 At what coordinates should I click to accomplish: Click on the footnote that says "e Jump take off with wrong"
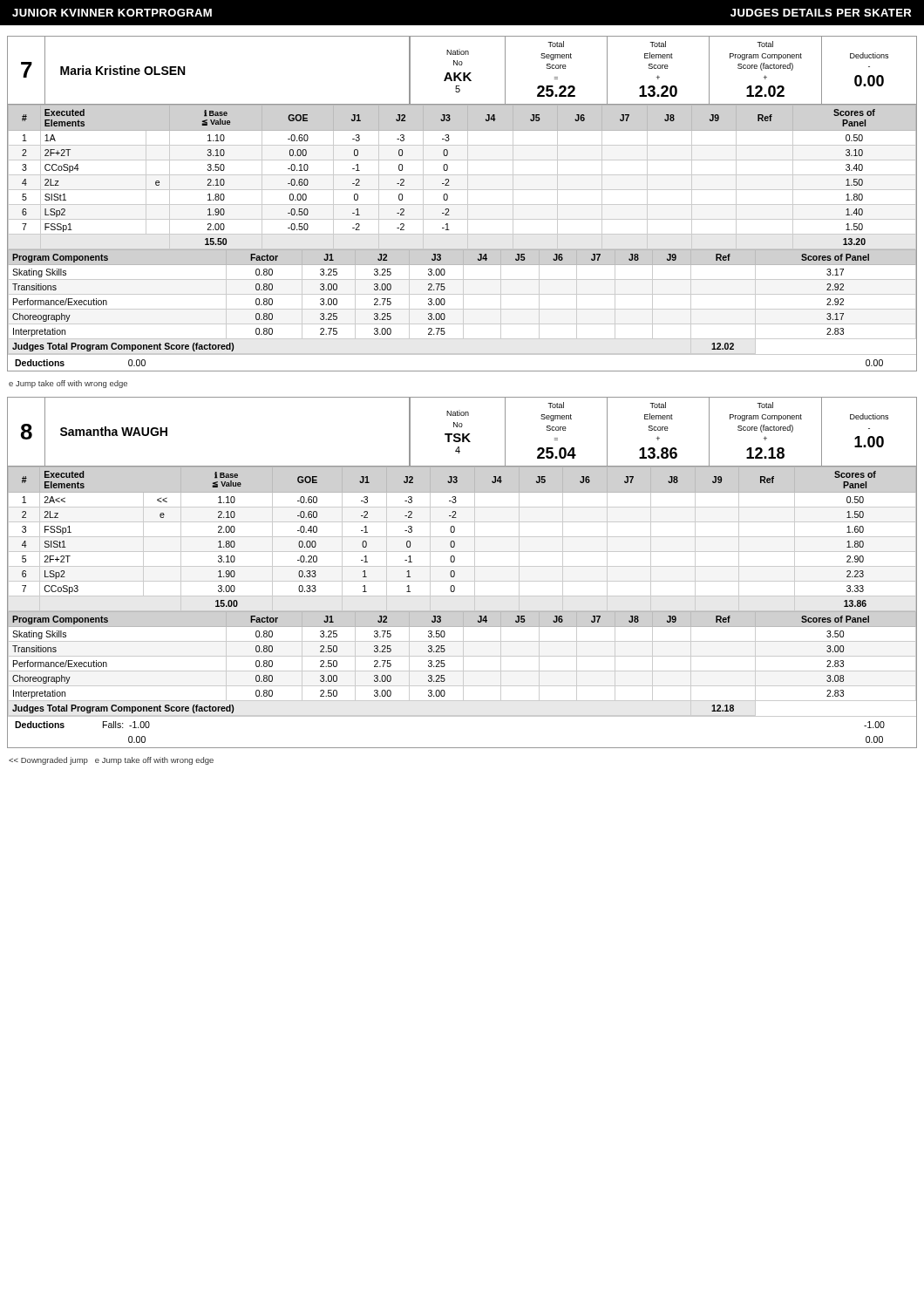click(68, 384)
